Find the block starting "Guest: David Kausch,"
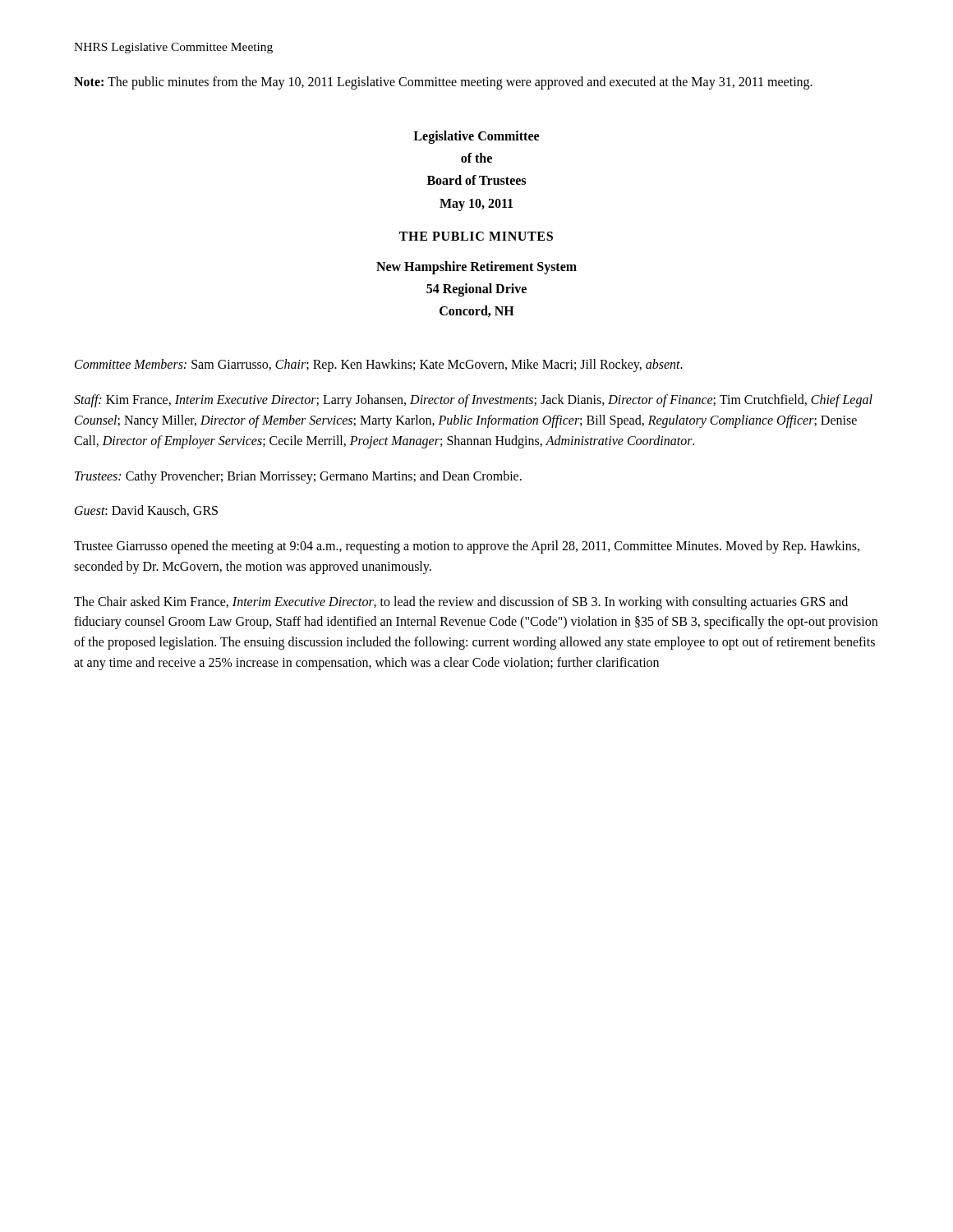Screen dimensions: 1232x953 pyautogui.click(x=146, y=511)
